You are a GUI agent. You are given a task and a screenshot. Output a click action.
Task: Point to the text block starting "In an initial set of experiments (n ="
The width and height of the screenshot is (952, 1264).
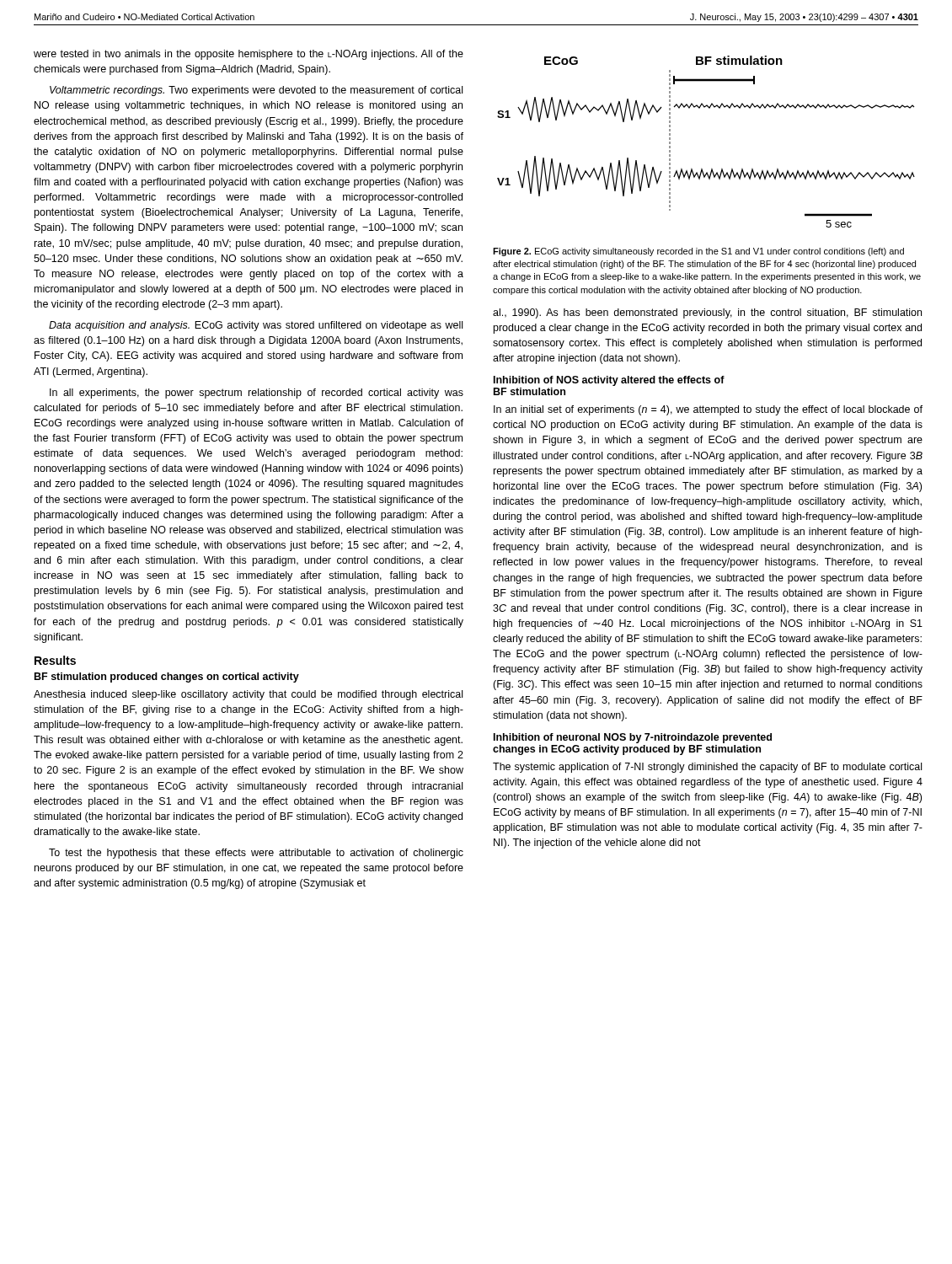coord(708,562)
